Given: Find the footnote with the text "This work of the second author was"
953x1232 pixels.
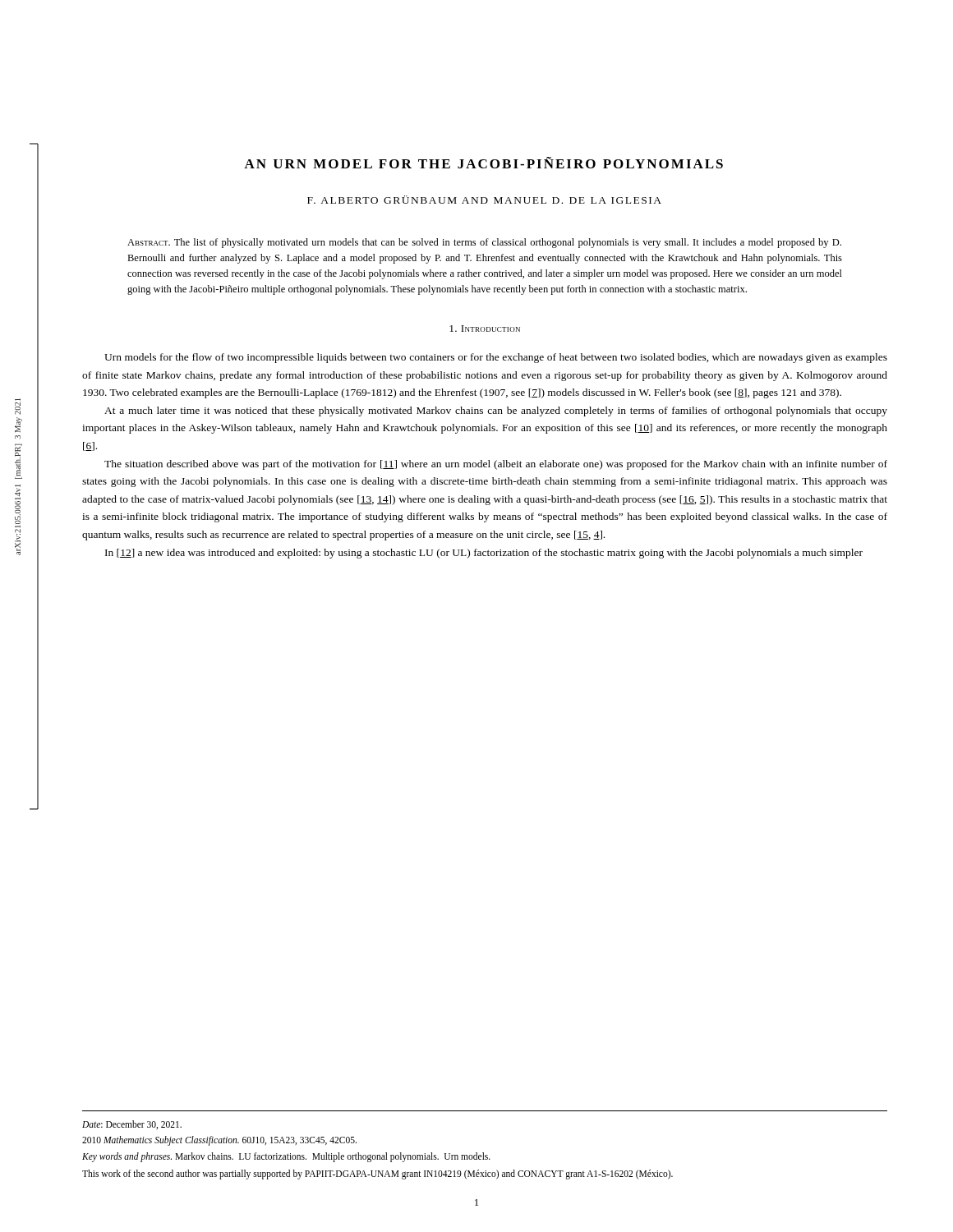Looking at the screenshot, I should (x=378, y=1173).
